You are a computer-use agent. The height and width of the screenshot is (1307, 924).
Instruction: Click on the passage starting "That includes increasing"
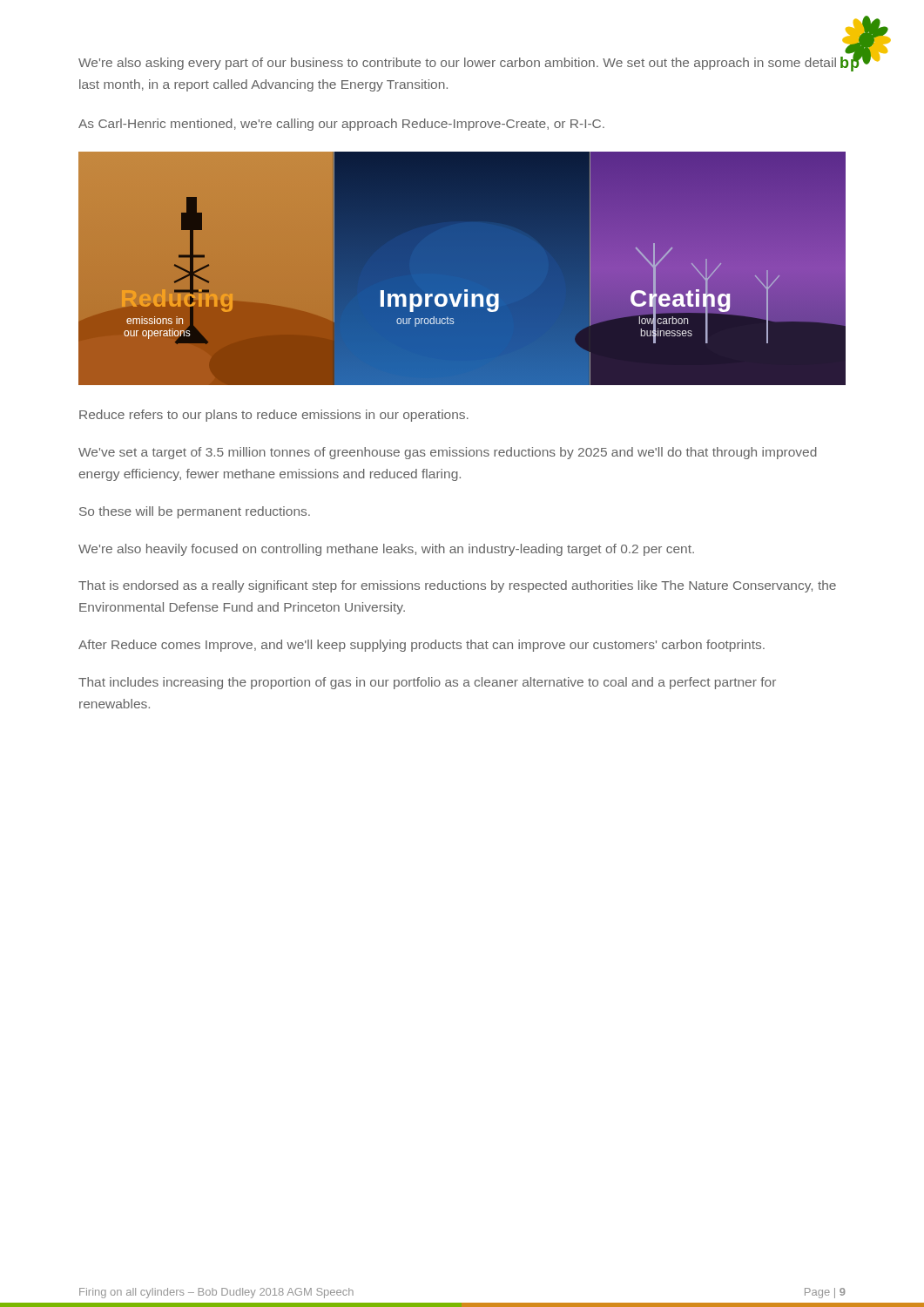427,692
